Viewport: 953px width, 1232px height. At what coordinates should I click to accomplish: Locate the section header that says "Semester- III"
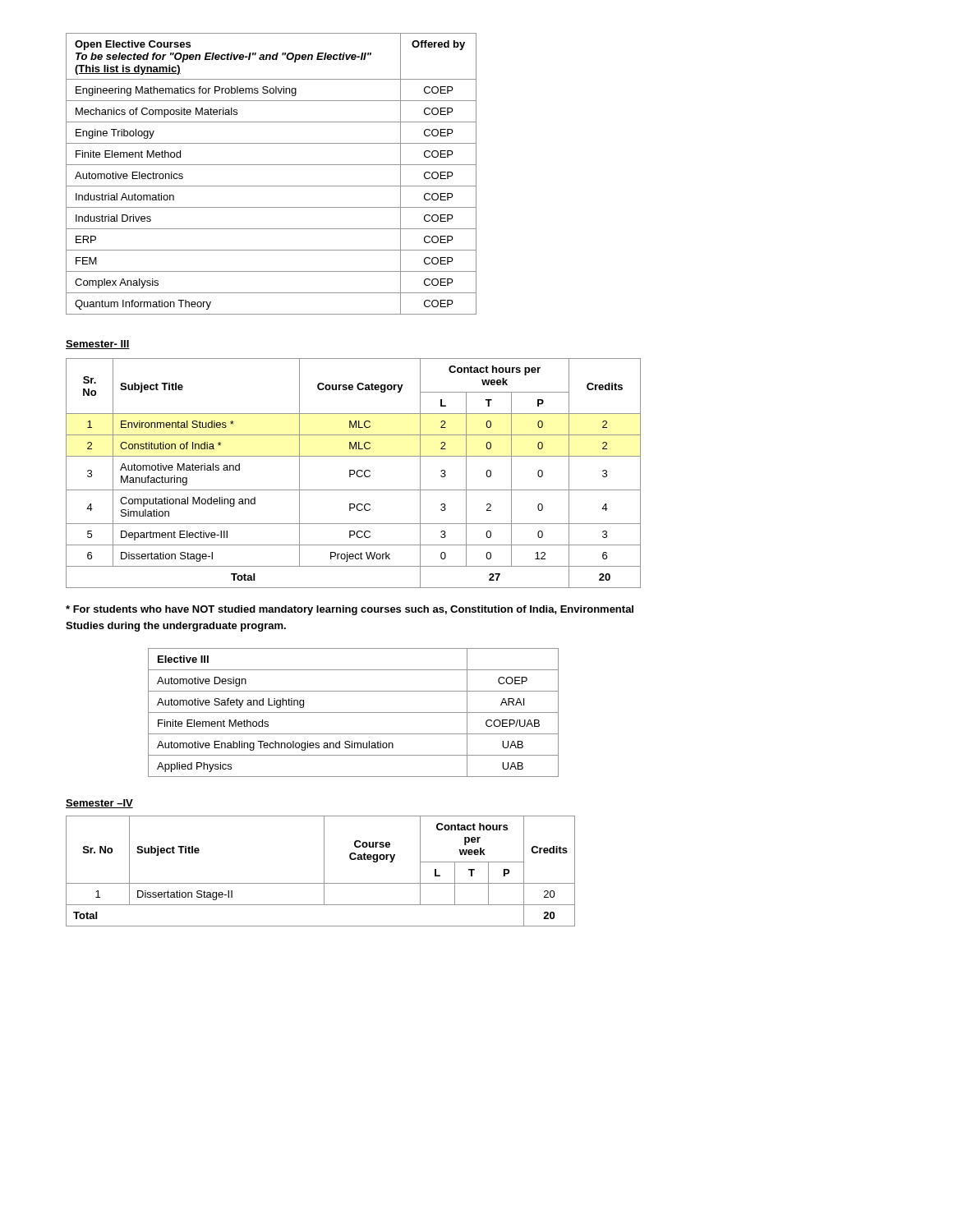(x=97, y=344)
